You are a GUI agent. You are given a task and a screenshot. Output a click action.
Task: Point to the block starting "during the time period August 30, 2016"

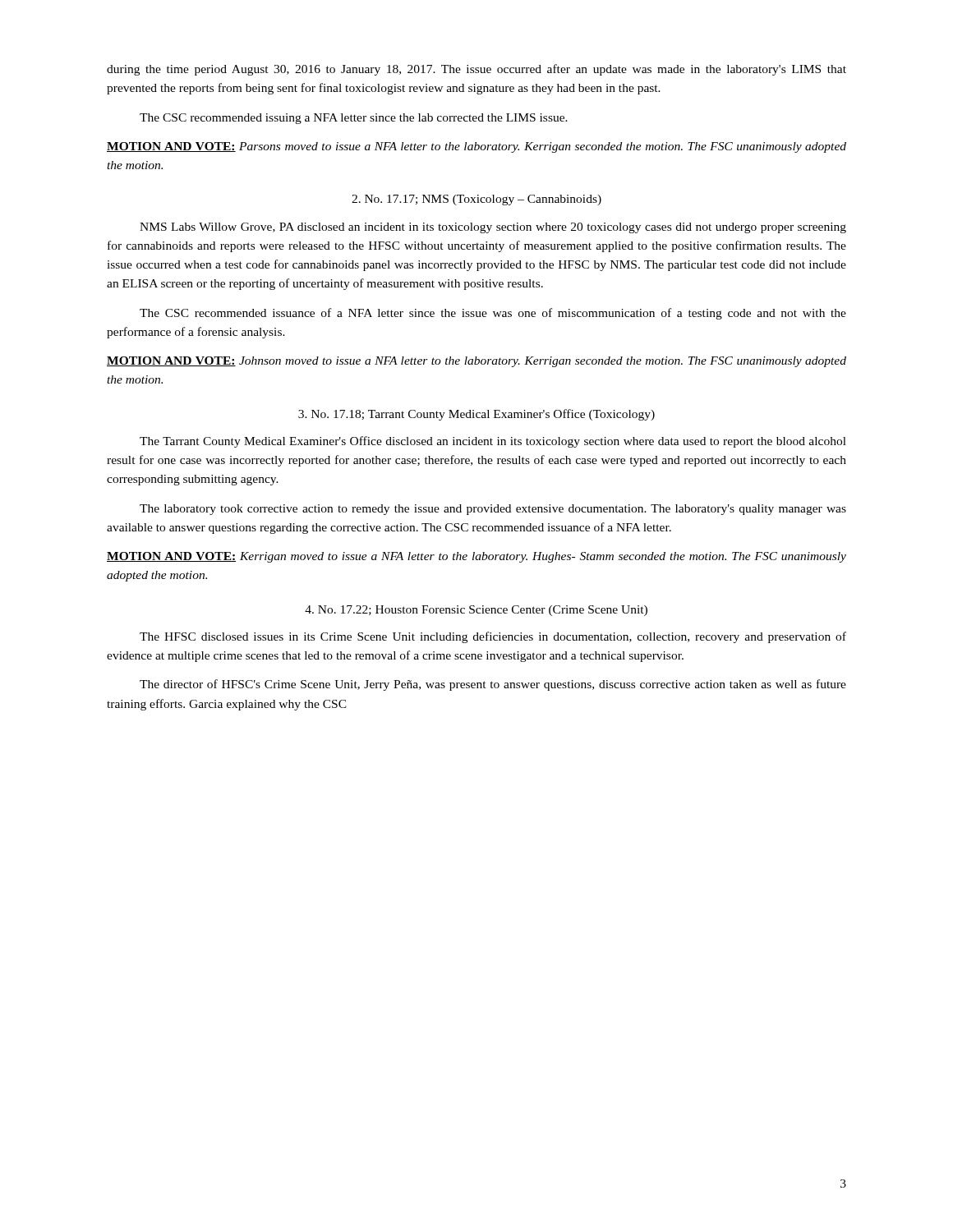click(x=476, y=78)
